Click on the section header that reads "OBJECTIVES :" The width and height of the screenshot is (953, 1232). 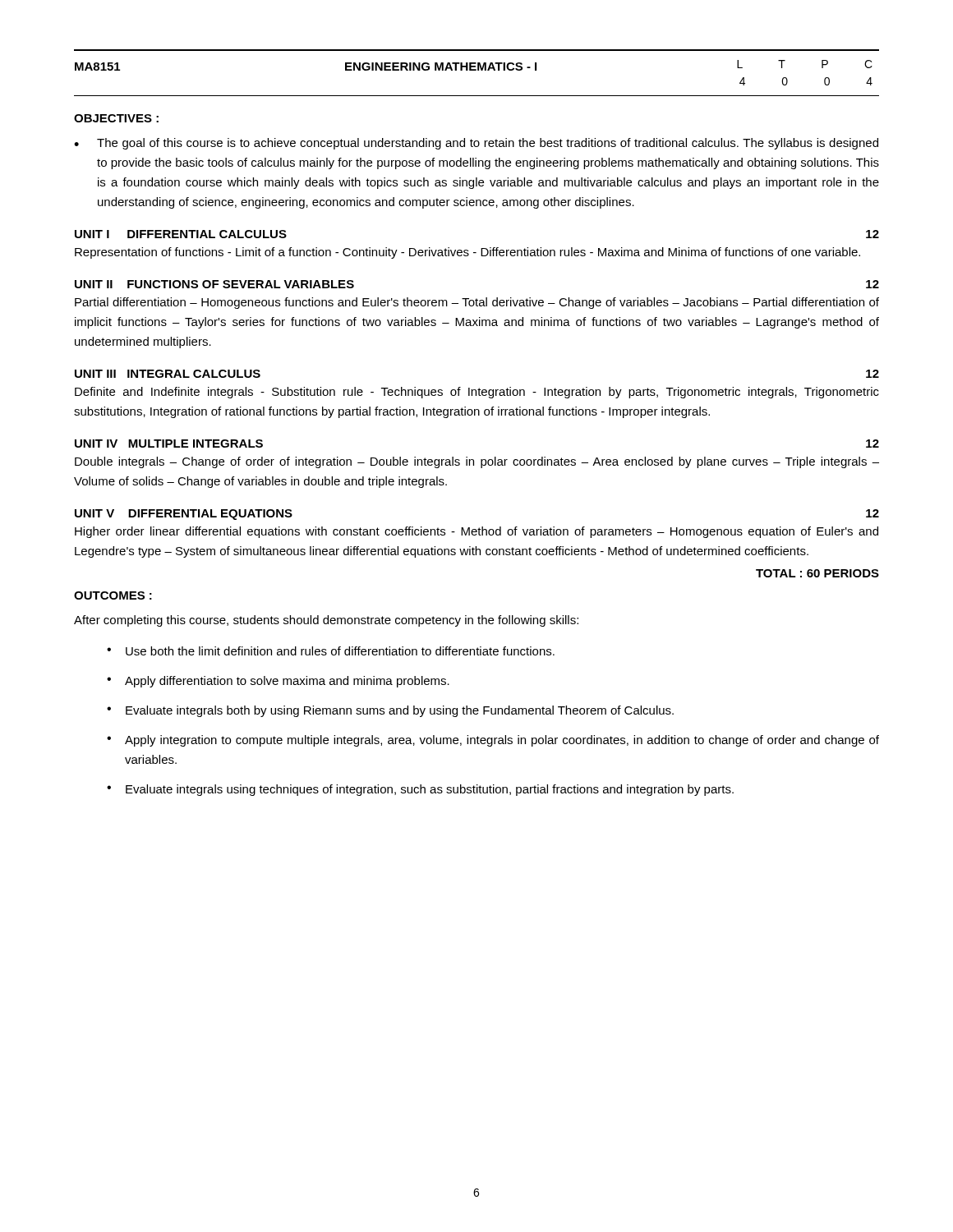[x=117, y=118]
